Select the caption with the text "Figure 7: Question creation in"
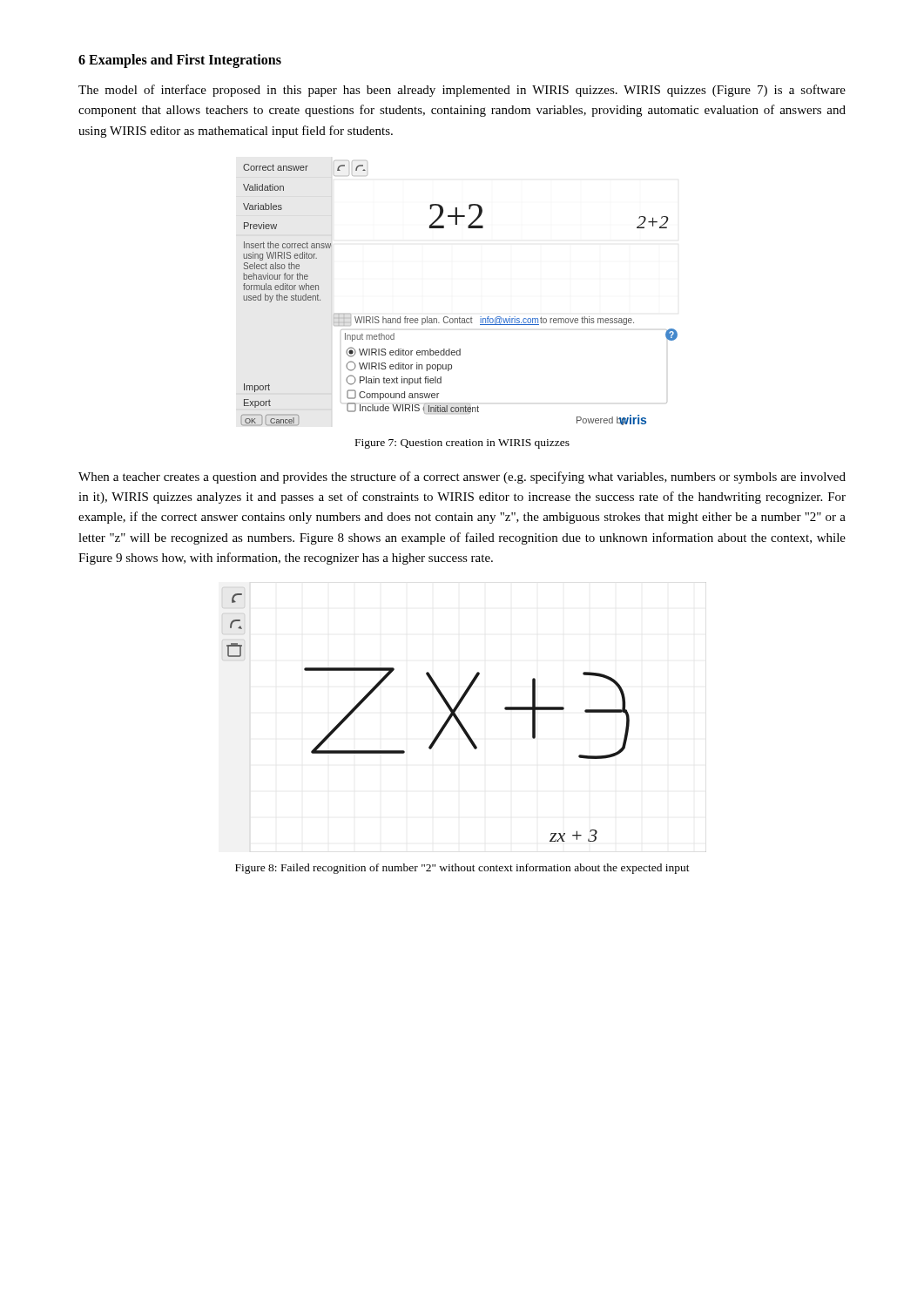 click(462, 442)
